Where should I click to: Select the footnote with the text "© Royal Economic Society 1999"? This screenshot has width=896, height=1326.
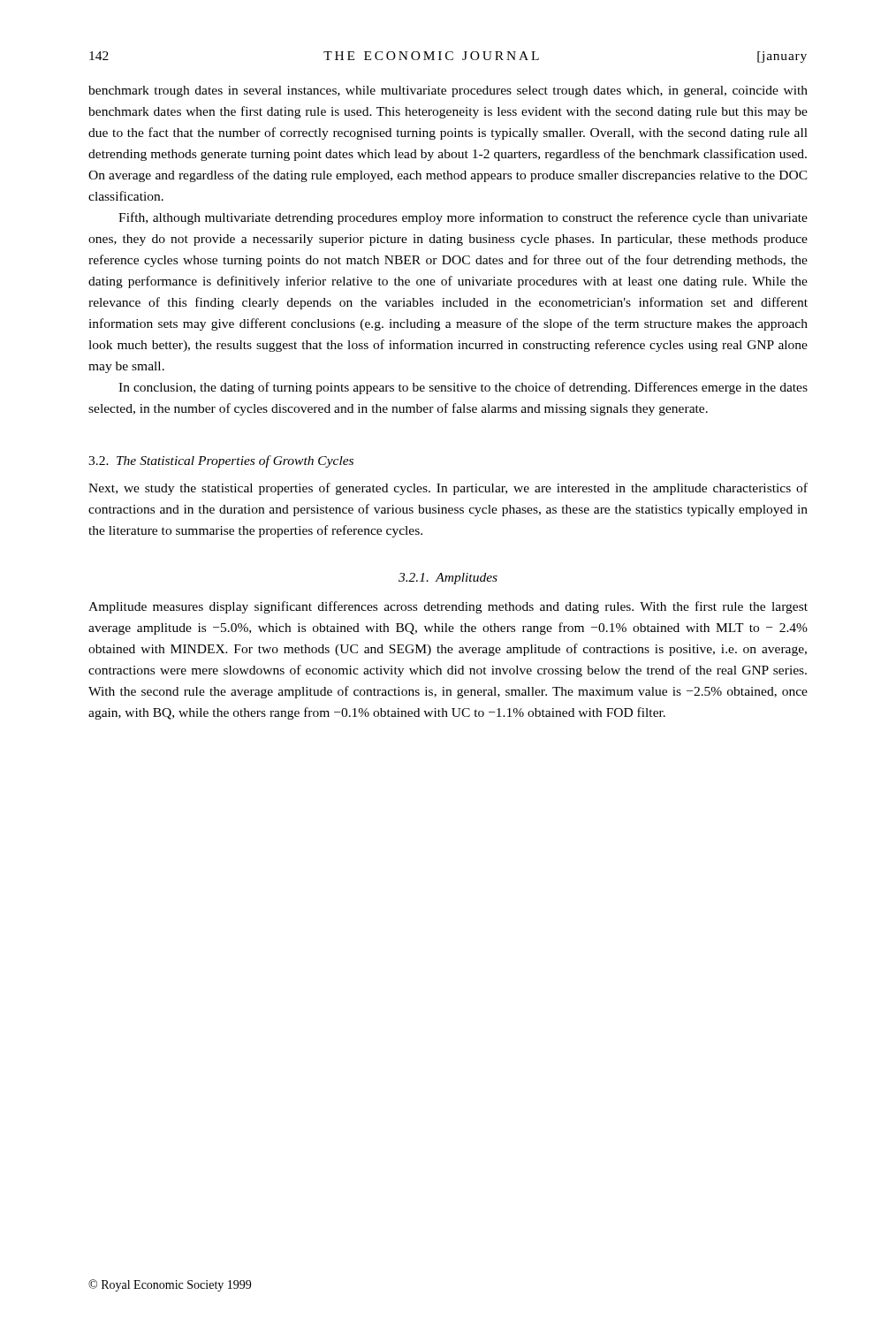pyautogui.click(x=170, y=1285)
